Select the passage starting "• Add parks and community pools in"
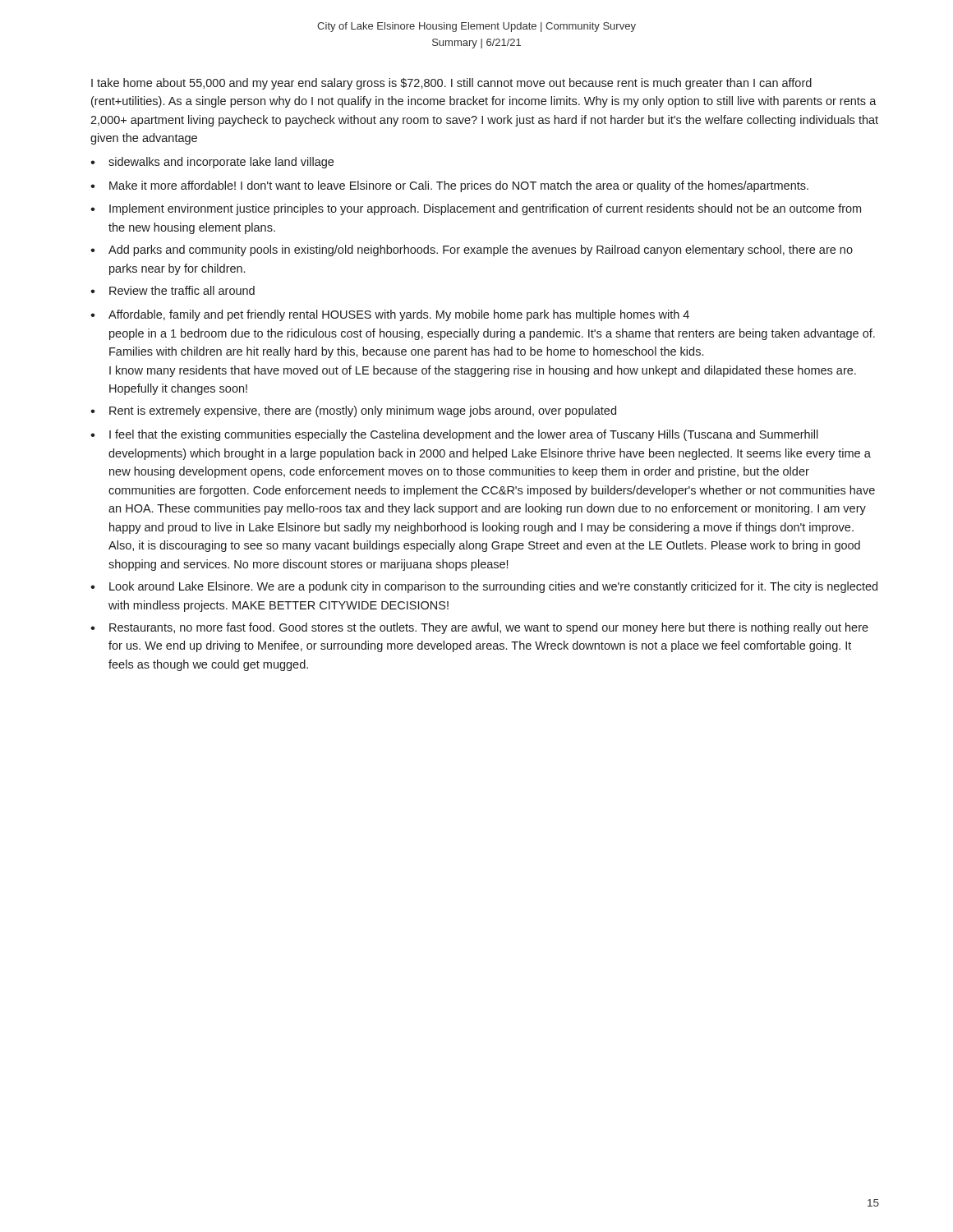The height and width of the screenshot is (1232, 953). click(x=485, y=259)
